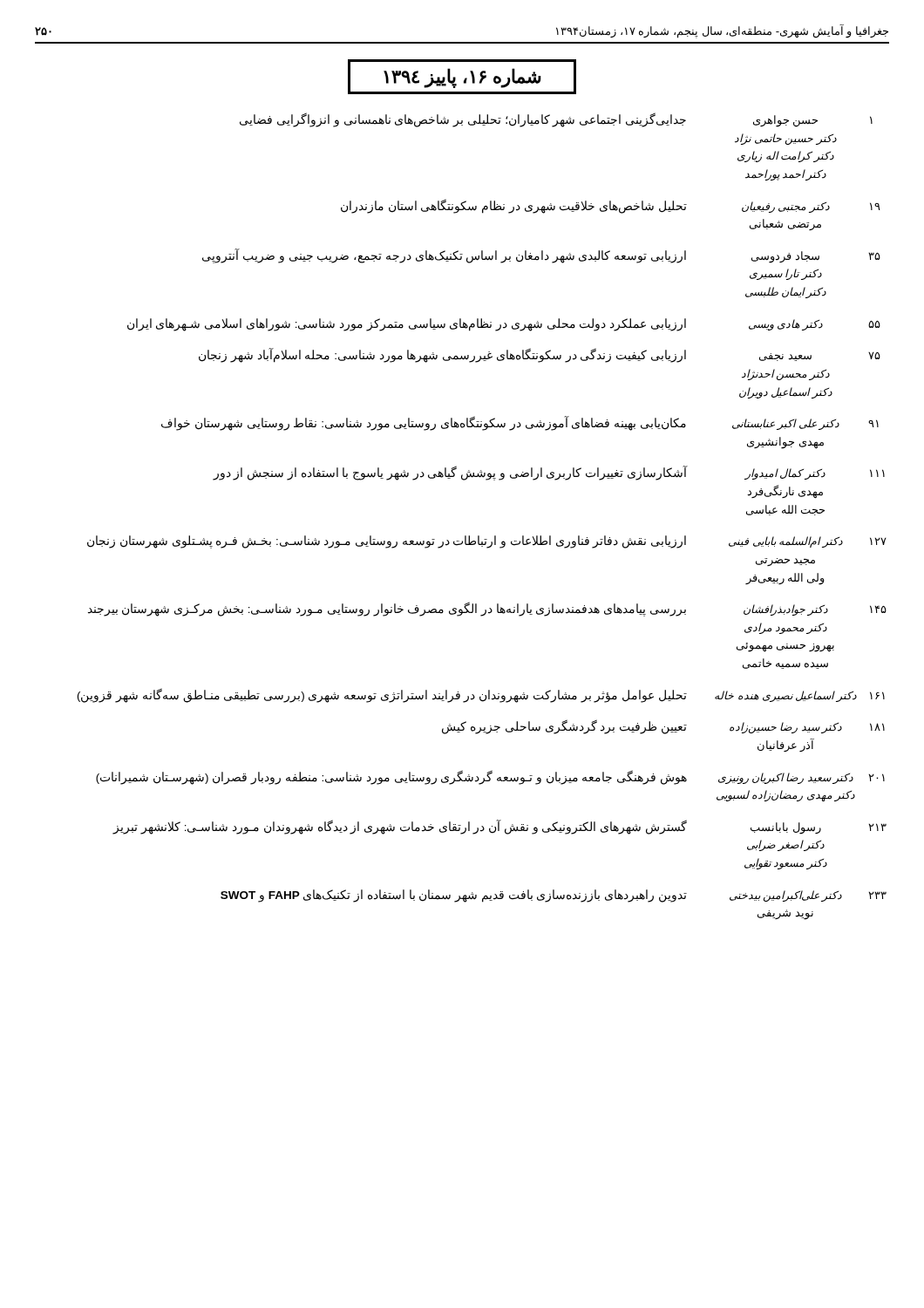
Task: Click on the element starting "۱۸۱ دکتر سید رضا حسین‌زاده"
Action: (462, 737)
